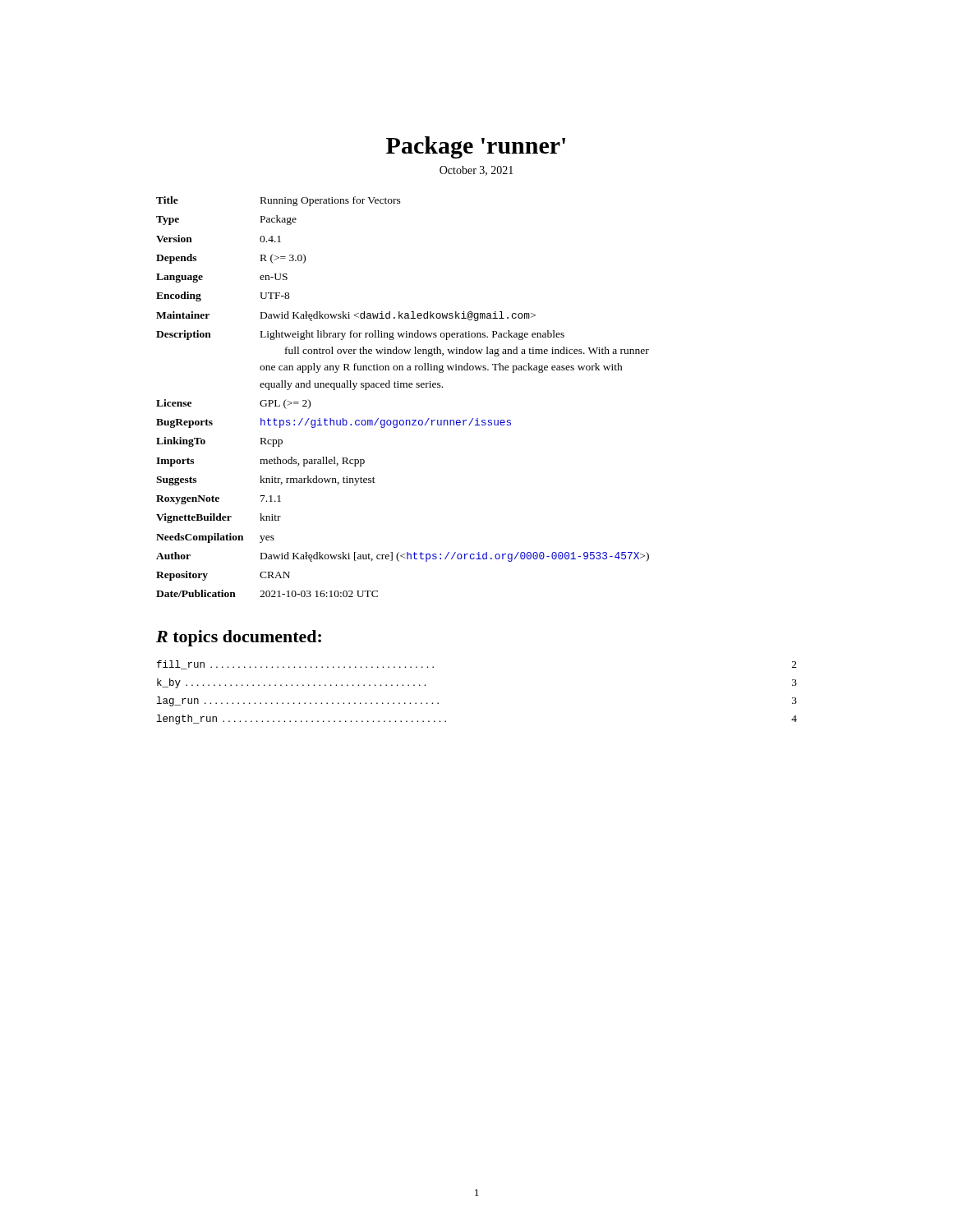
Task: Find the element starting "RoxygenNote 7.1.1"
Action: click(x=219, y=499)
